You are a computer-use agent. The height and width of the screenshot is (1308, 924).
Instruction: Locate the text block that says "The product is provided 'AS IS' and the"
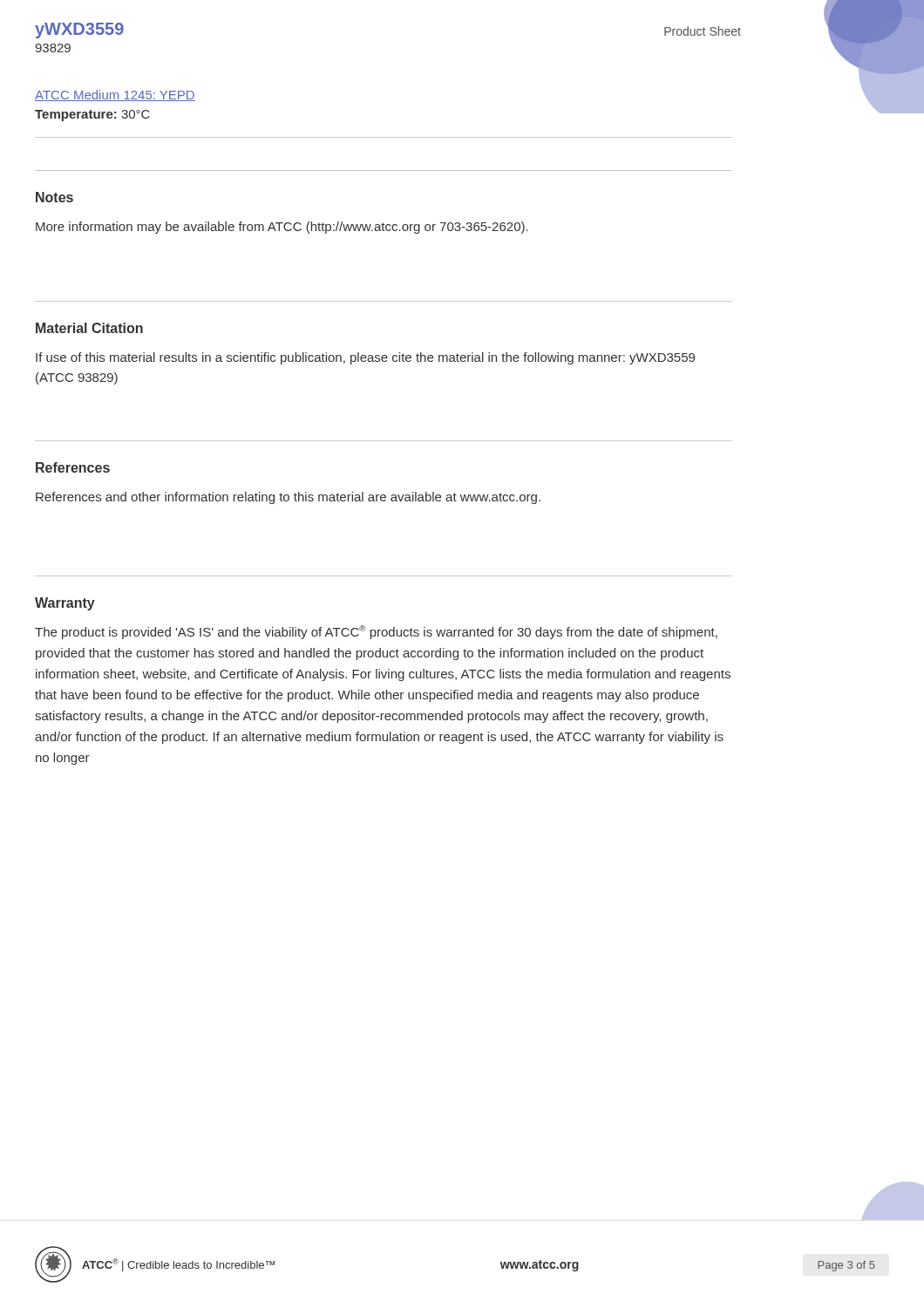click(x=383, y=694)
